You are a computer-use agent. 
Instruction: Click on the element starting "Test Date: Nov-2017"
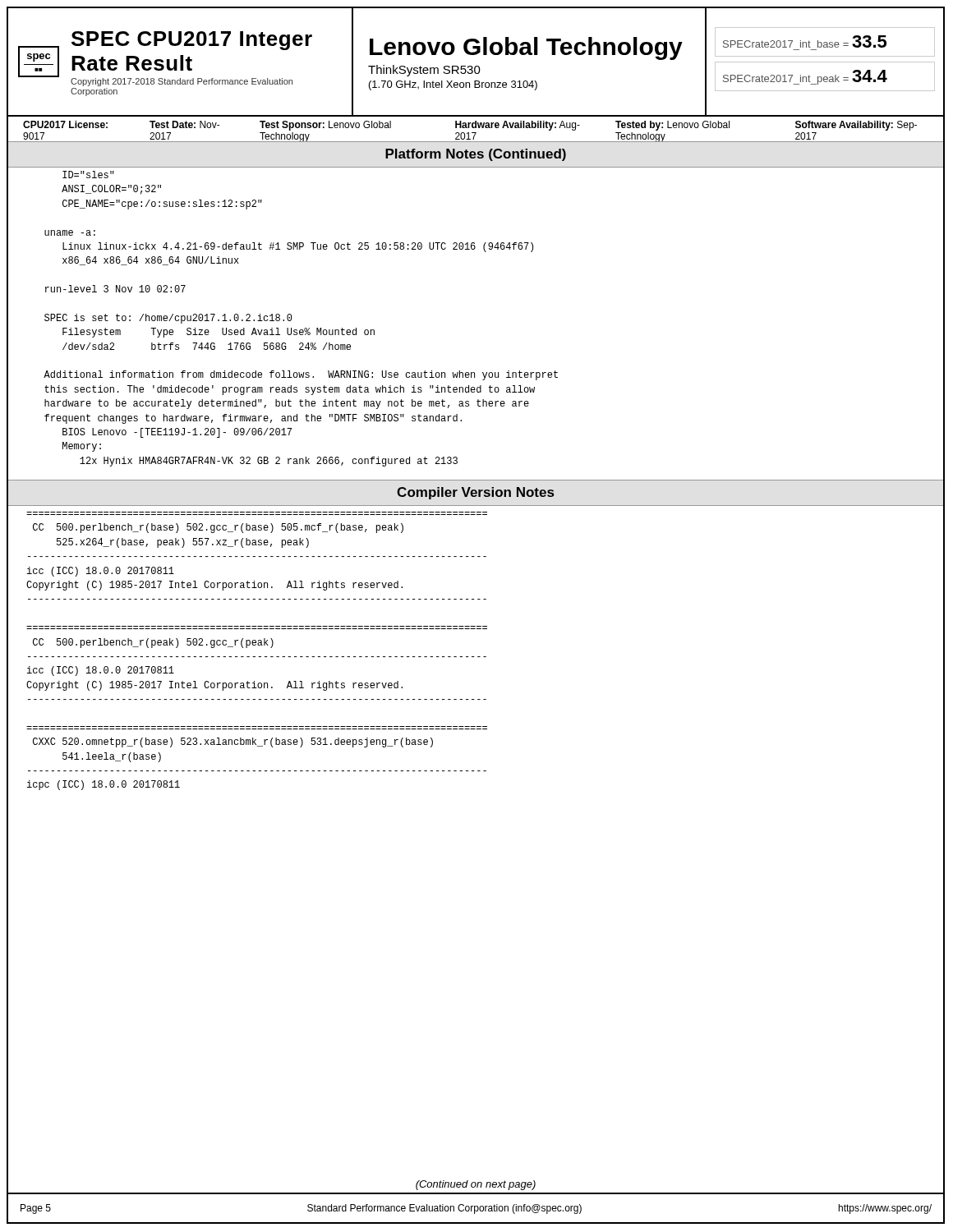pyautogui.click(x=185, y=131)
